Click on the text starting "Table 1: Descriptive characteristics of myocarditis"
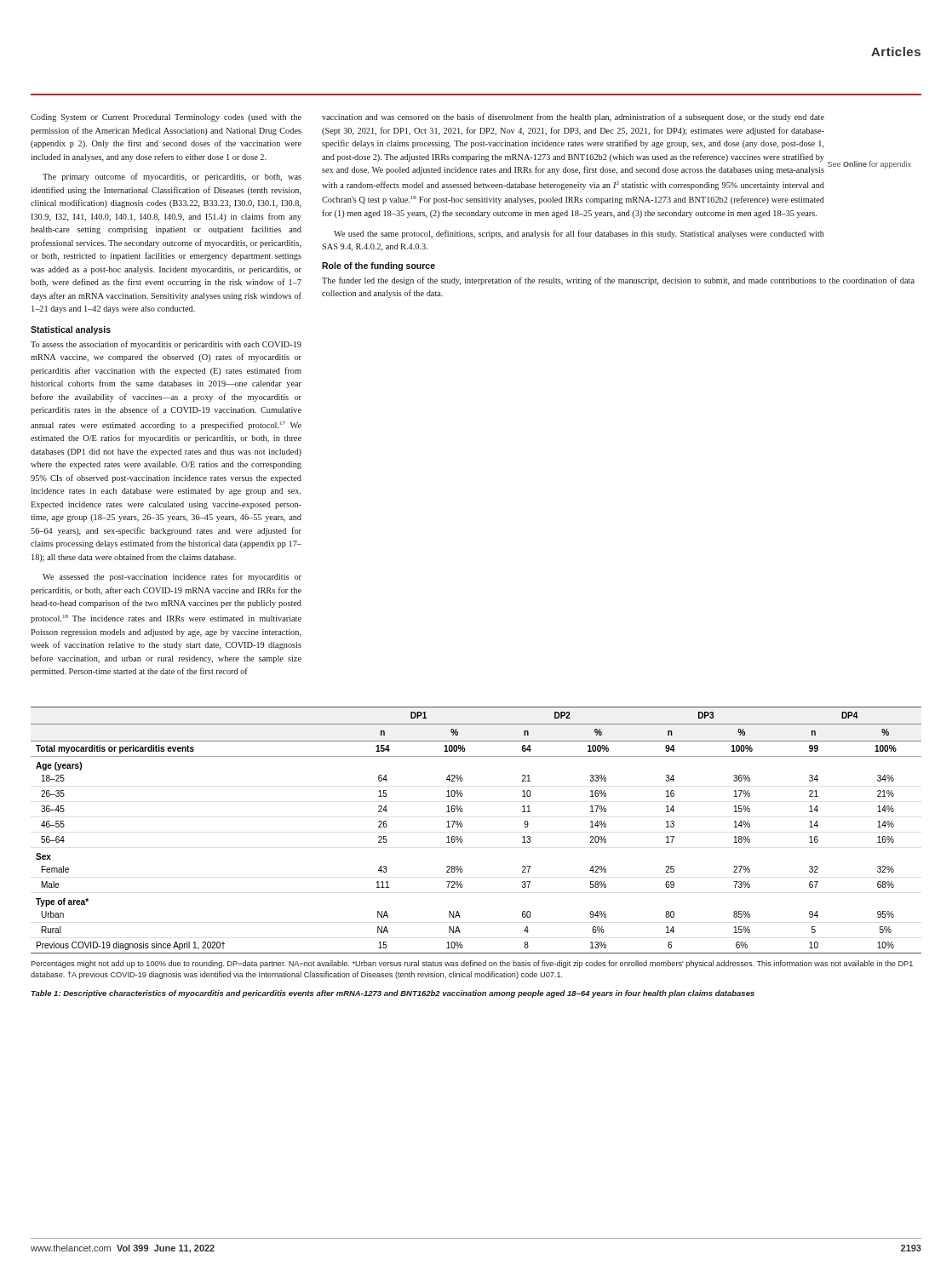Viewport: 952px width, 1277px height. click(x=393, y=993)
